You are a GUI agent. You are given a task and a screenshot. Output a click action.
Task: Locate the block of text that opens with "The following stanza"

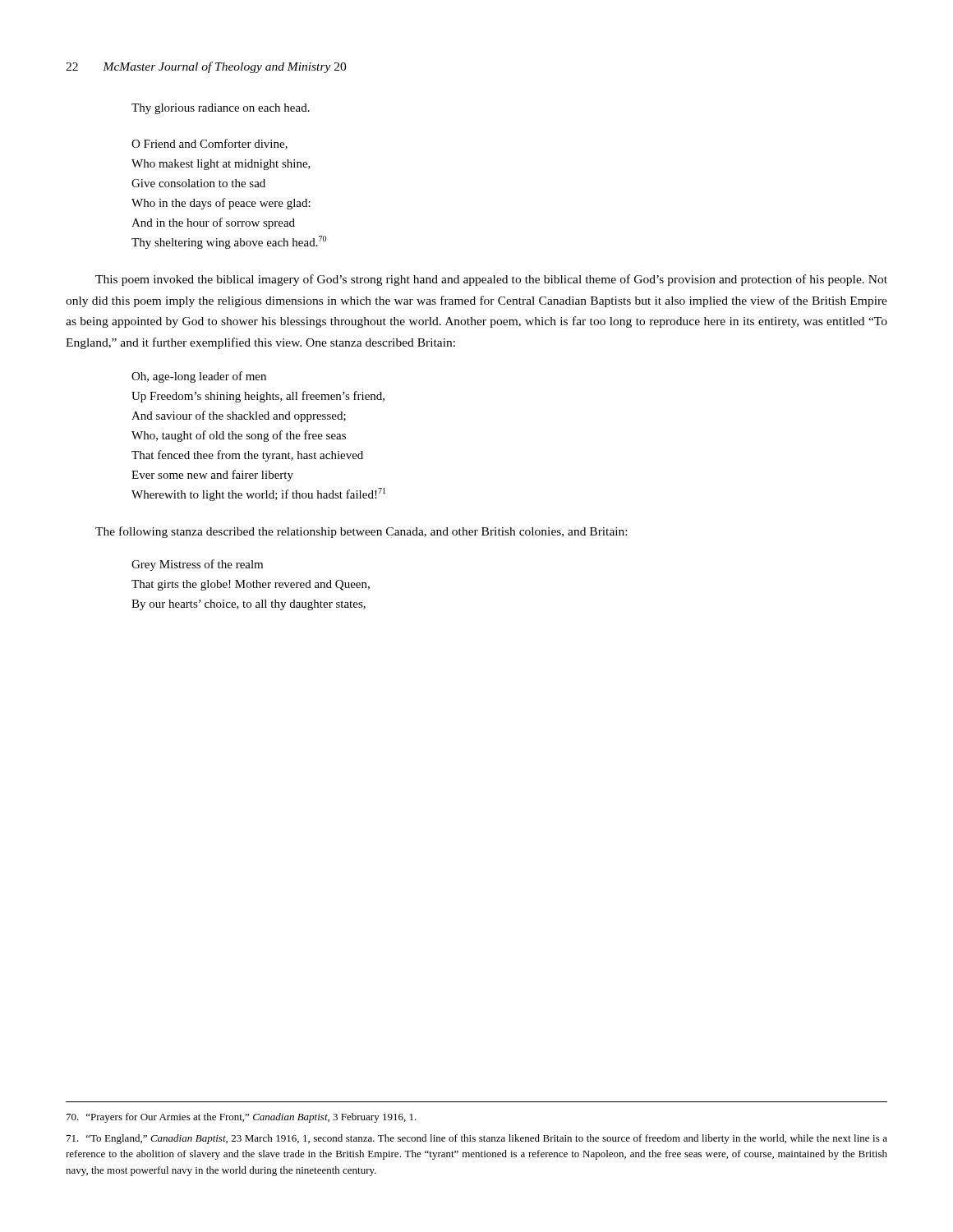point(362,531)
